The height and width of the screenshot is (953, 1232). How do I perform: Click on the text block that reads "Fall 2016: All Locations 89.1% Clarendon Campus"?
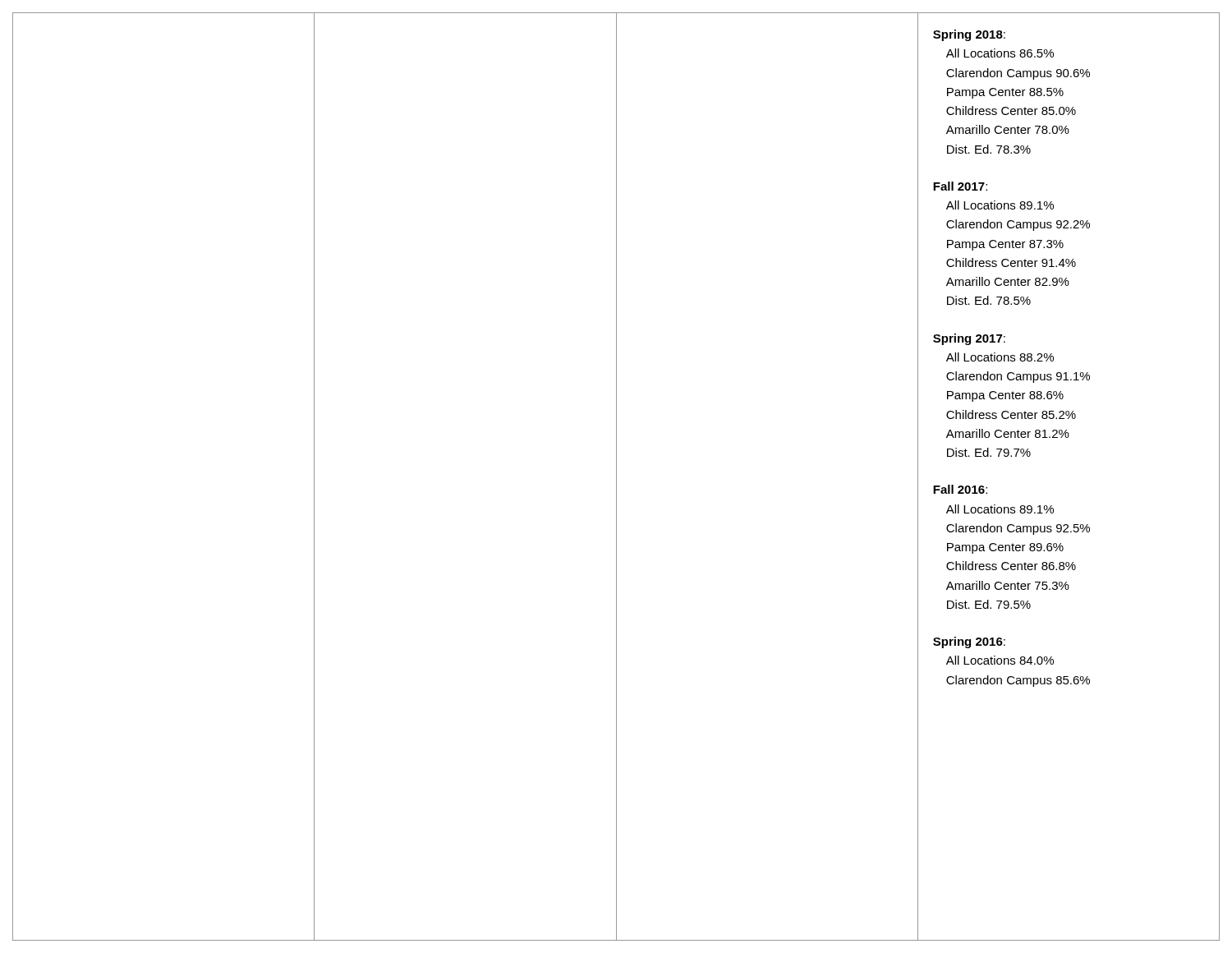tap(1068, 547)
